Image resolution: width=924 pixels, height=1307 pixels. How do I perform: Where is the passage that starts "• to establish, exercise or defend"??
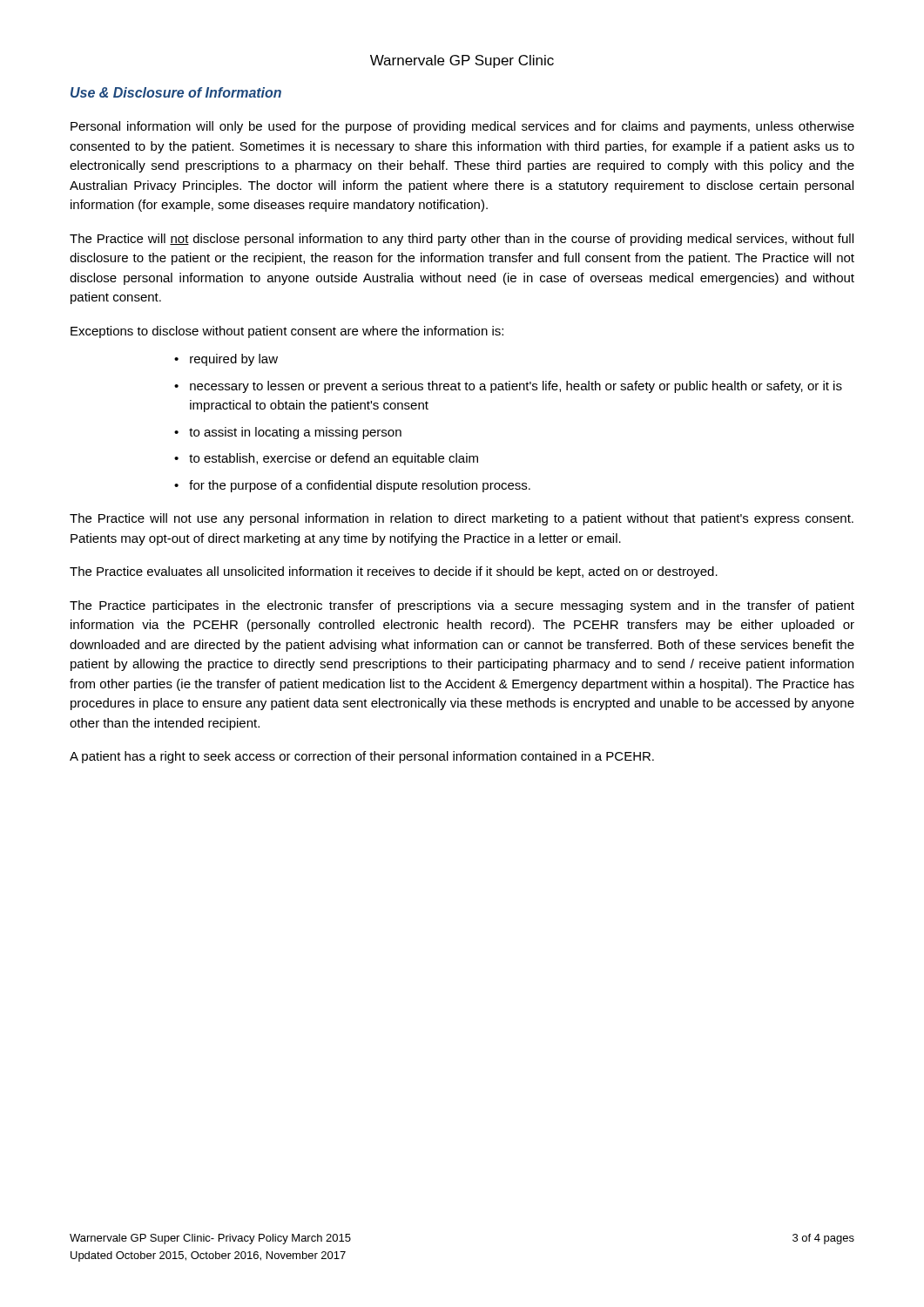tap(326, 459)
